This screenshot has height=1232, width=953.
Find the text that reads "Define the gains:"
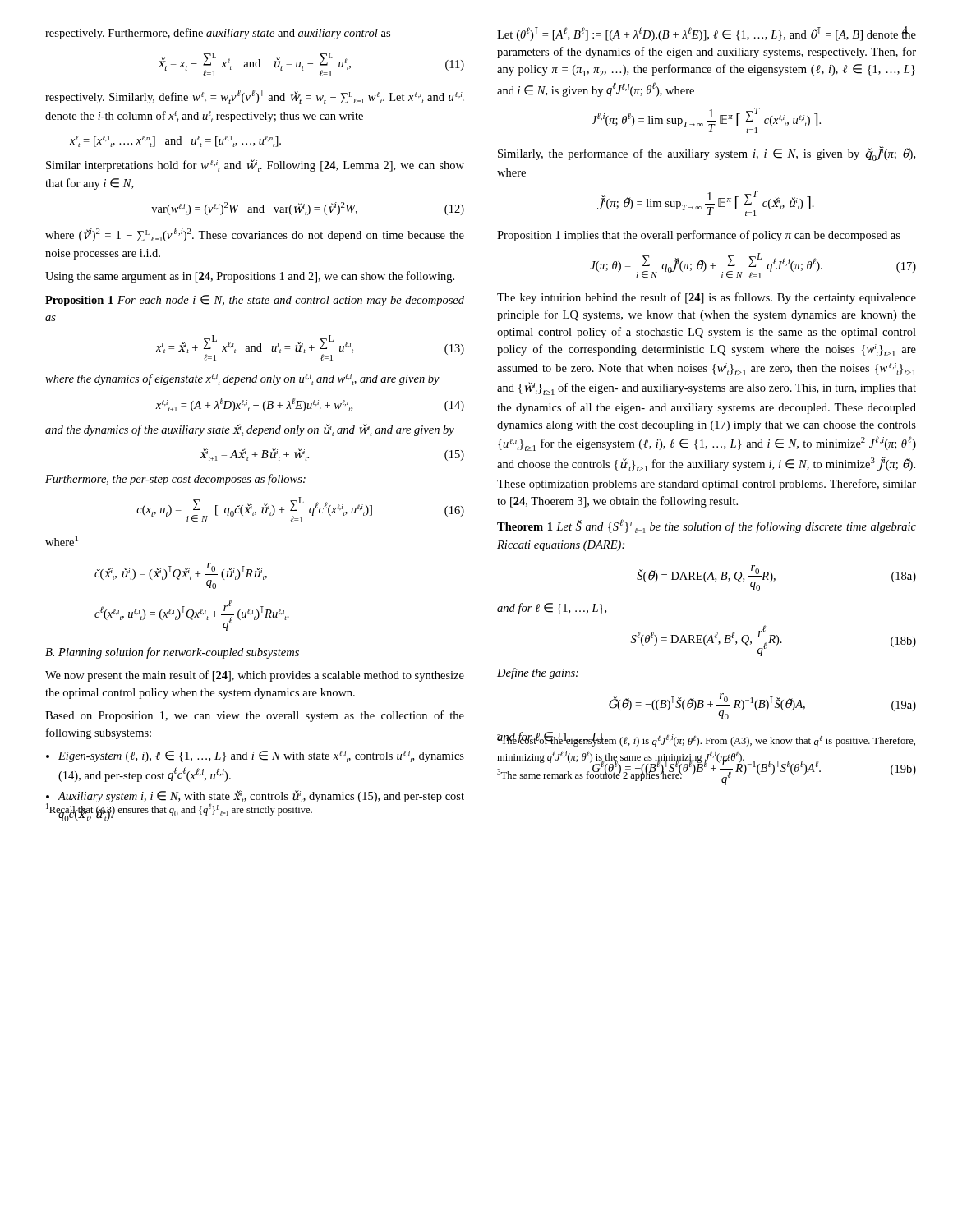point(538,673)
